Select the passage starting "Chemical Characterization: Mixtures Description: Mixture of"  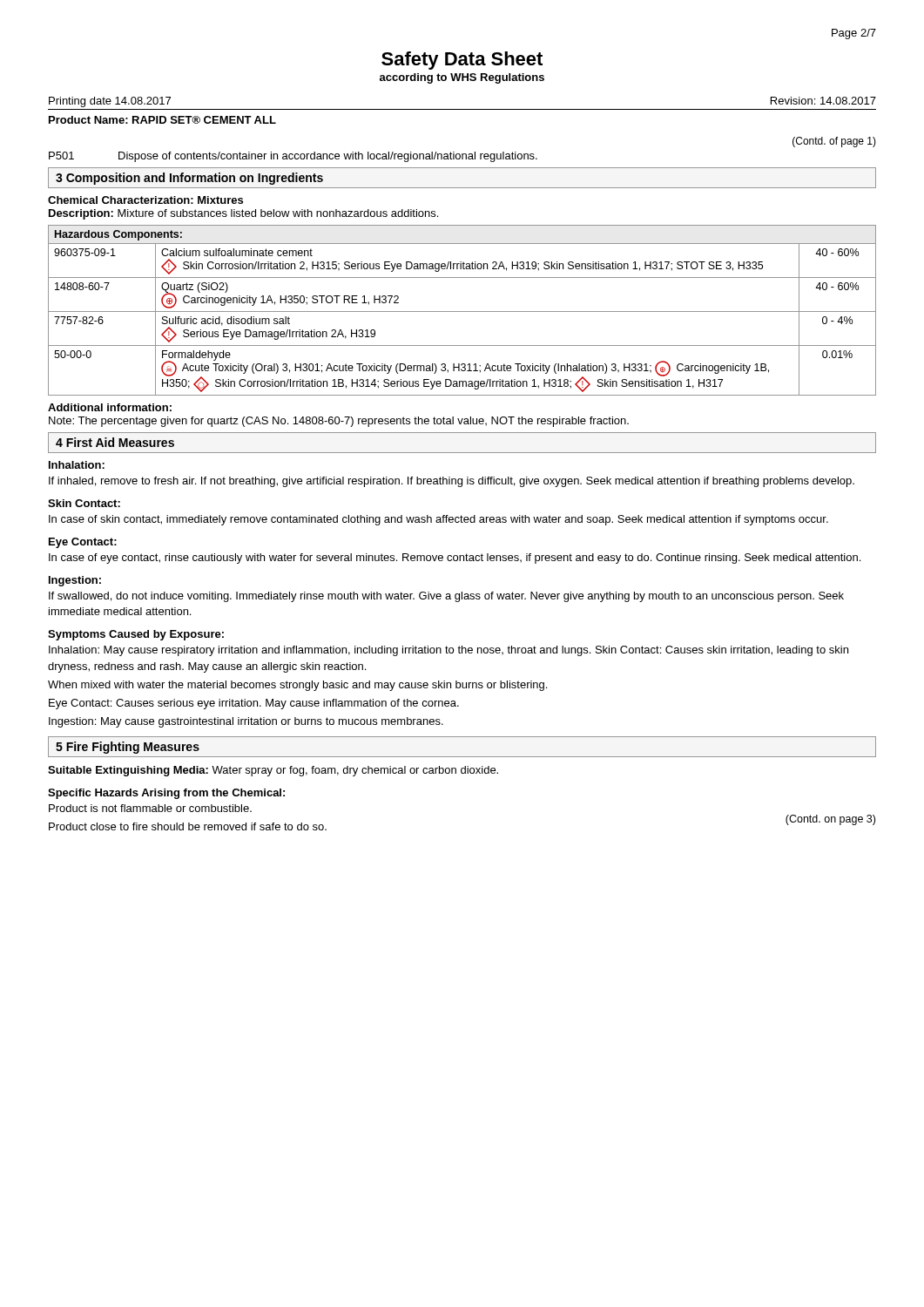(x=145, y=200)
